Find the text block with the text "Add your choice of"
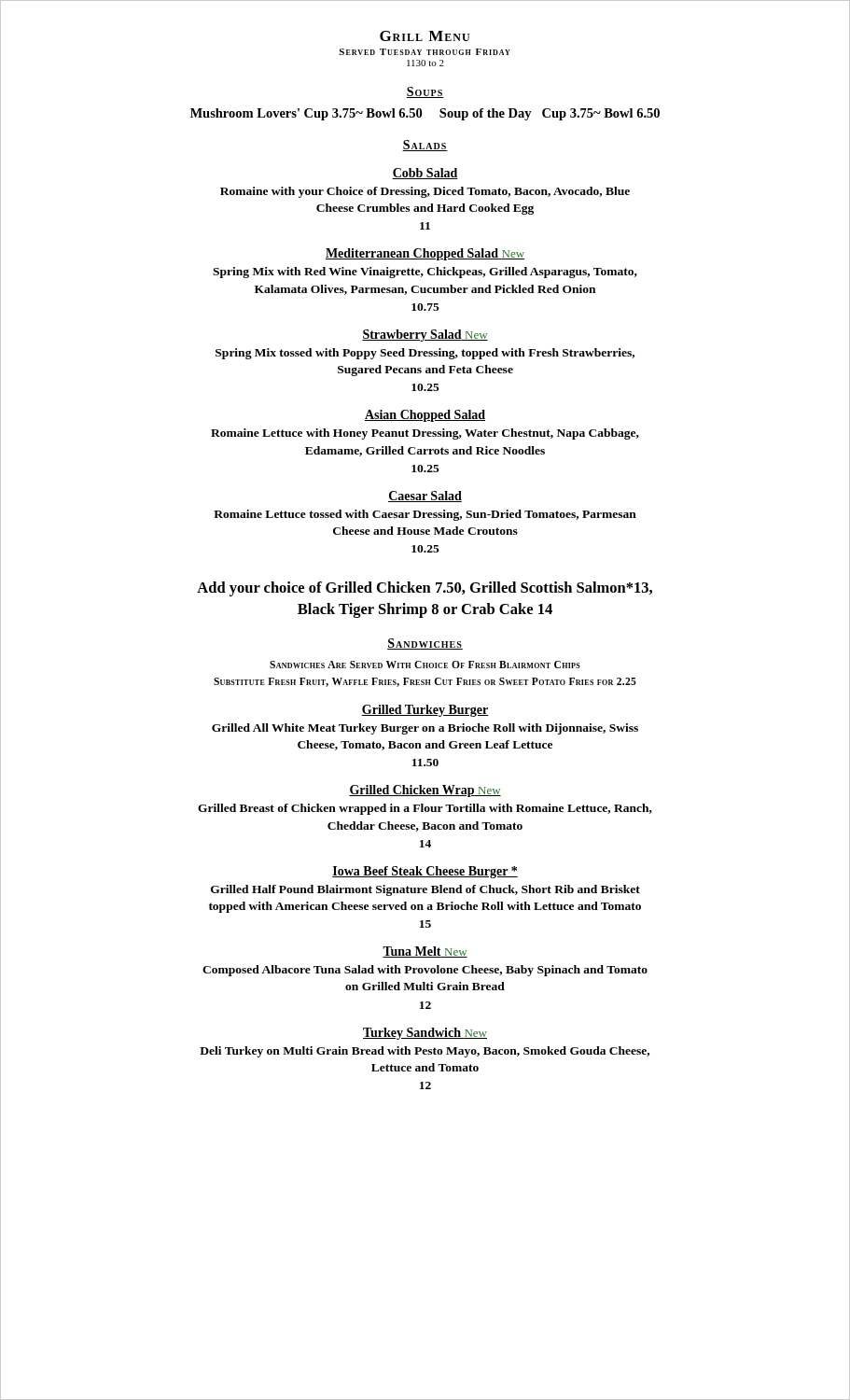 425,598
